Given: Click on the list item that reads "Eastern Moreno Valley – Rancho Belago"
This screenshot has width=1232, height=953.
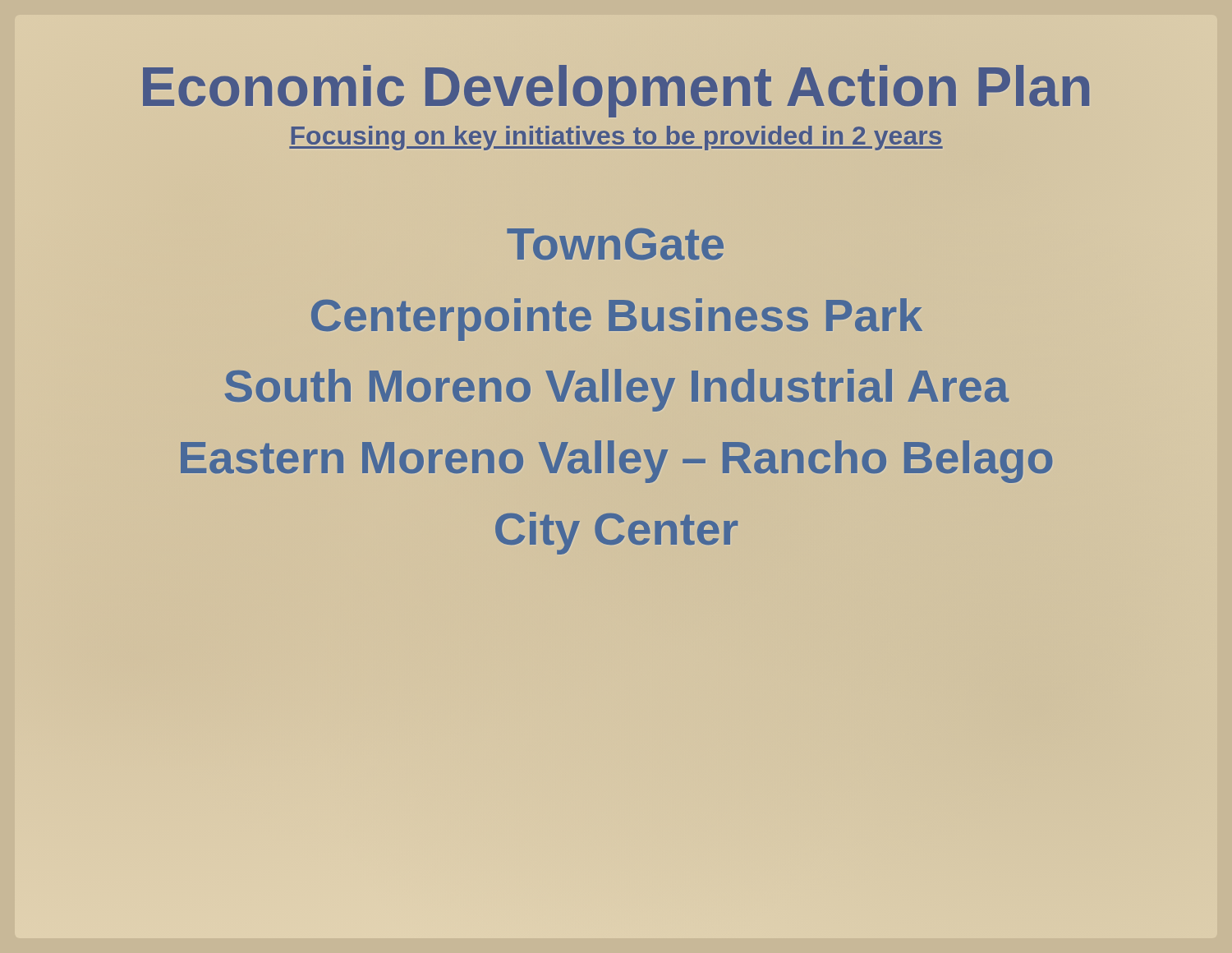Looking at the screenshot, I should tap(616, 458).
